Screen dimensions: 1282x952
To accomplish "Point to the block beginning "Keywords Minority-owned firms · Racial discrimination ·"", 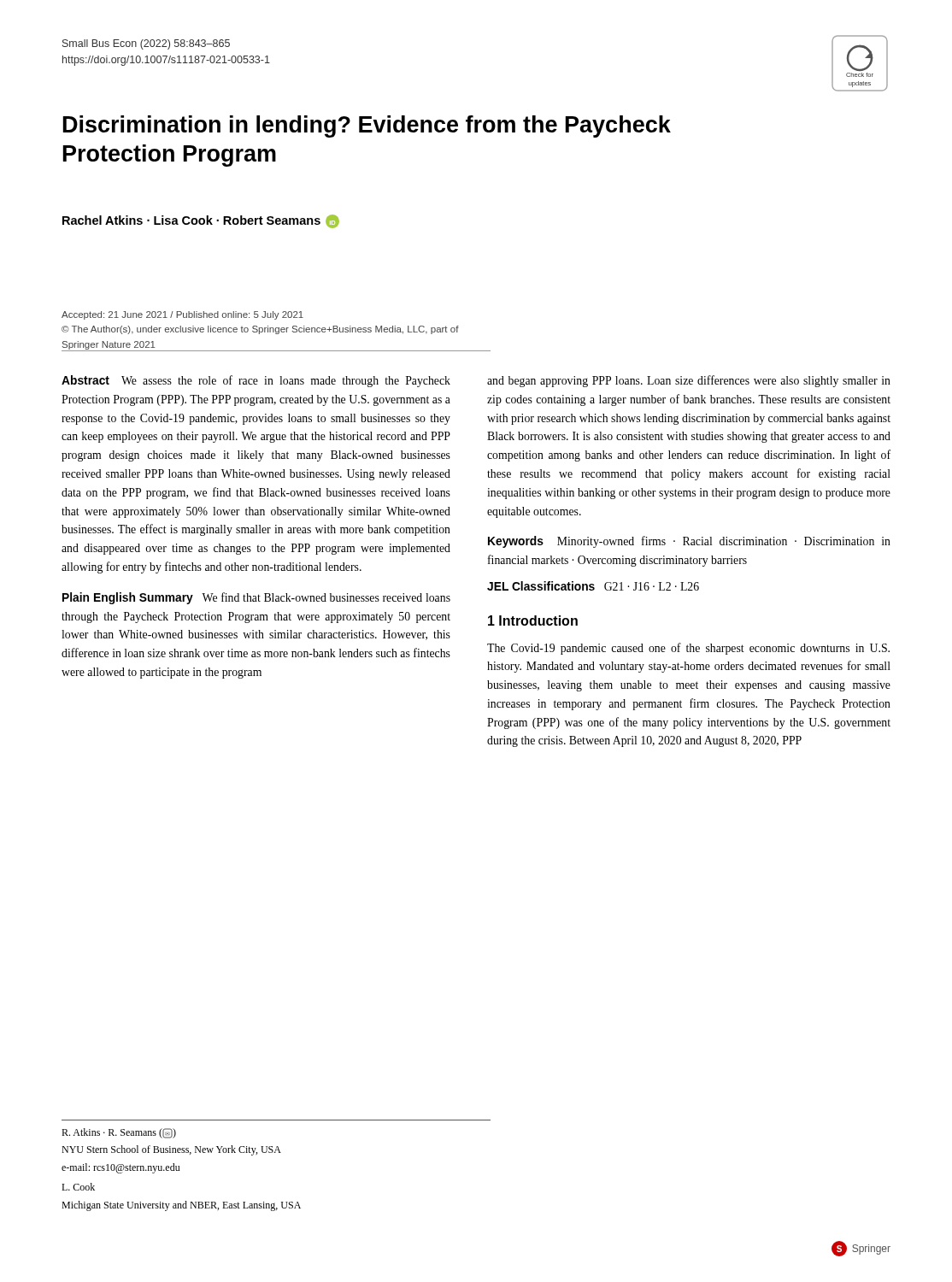I will [689, 551].
